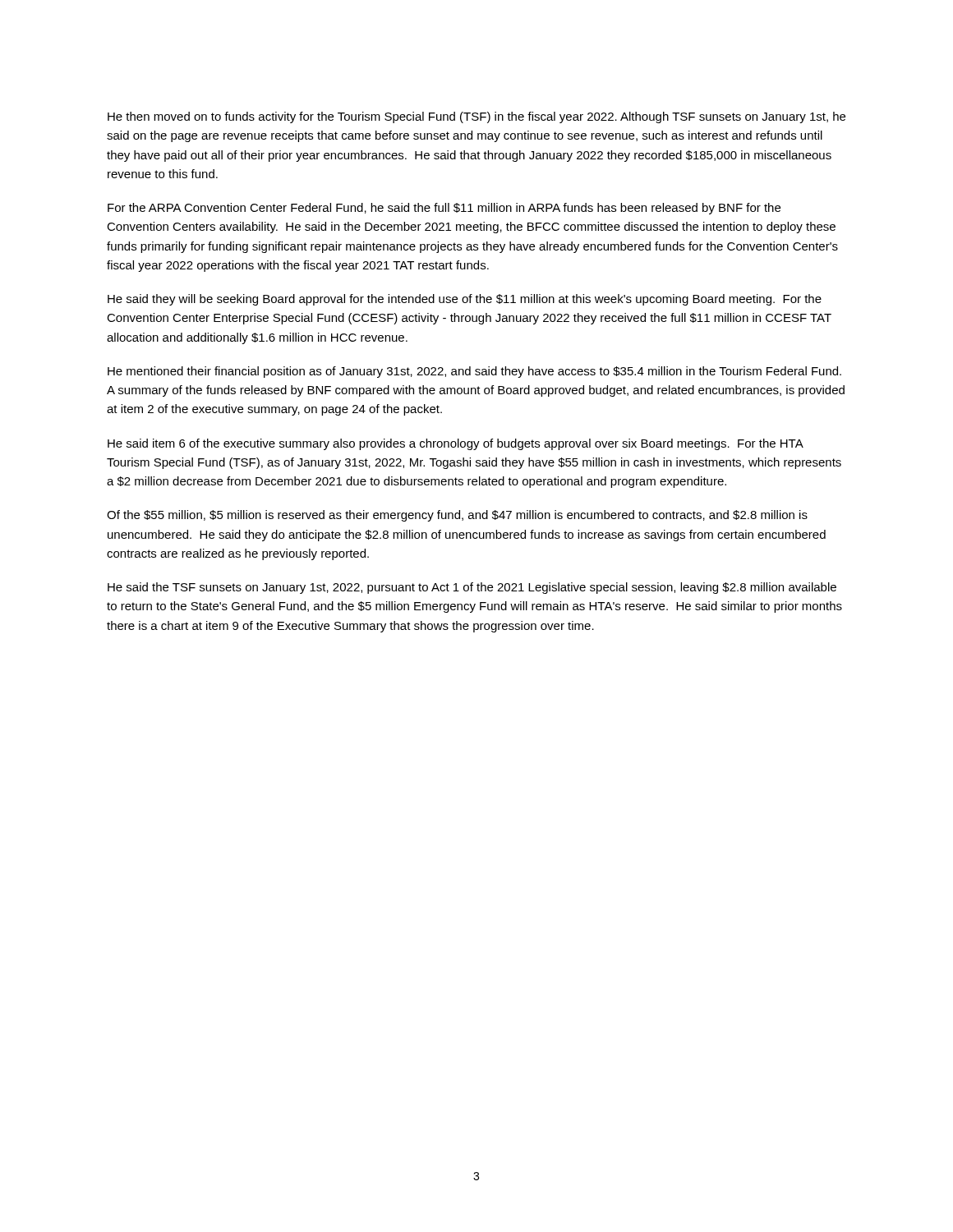
Task: Locate the text block with the text "He mentioned their financial position"
Action: tap(476, 390)
